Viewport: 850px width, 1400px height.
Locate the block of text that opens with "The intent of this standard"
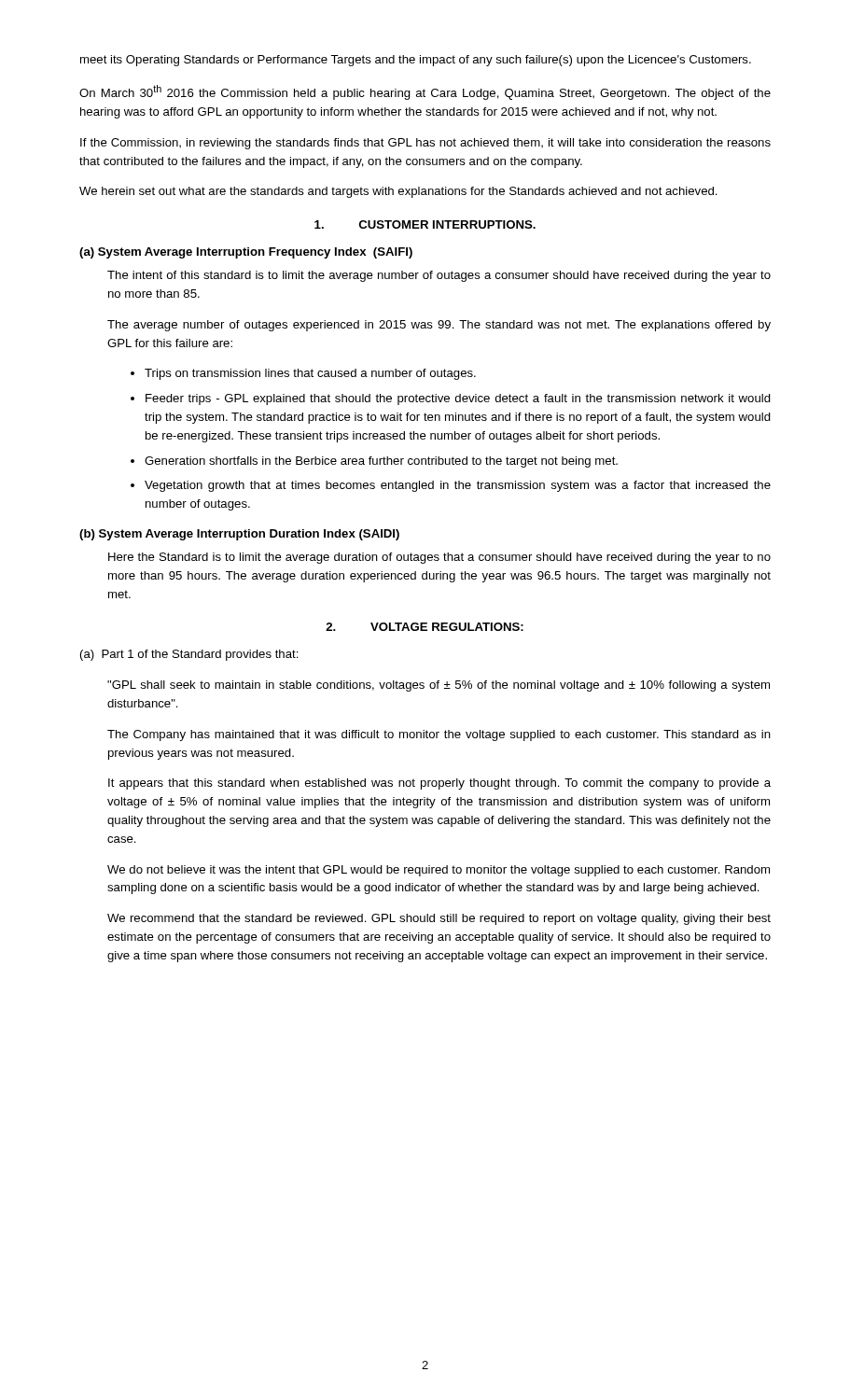439,285
